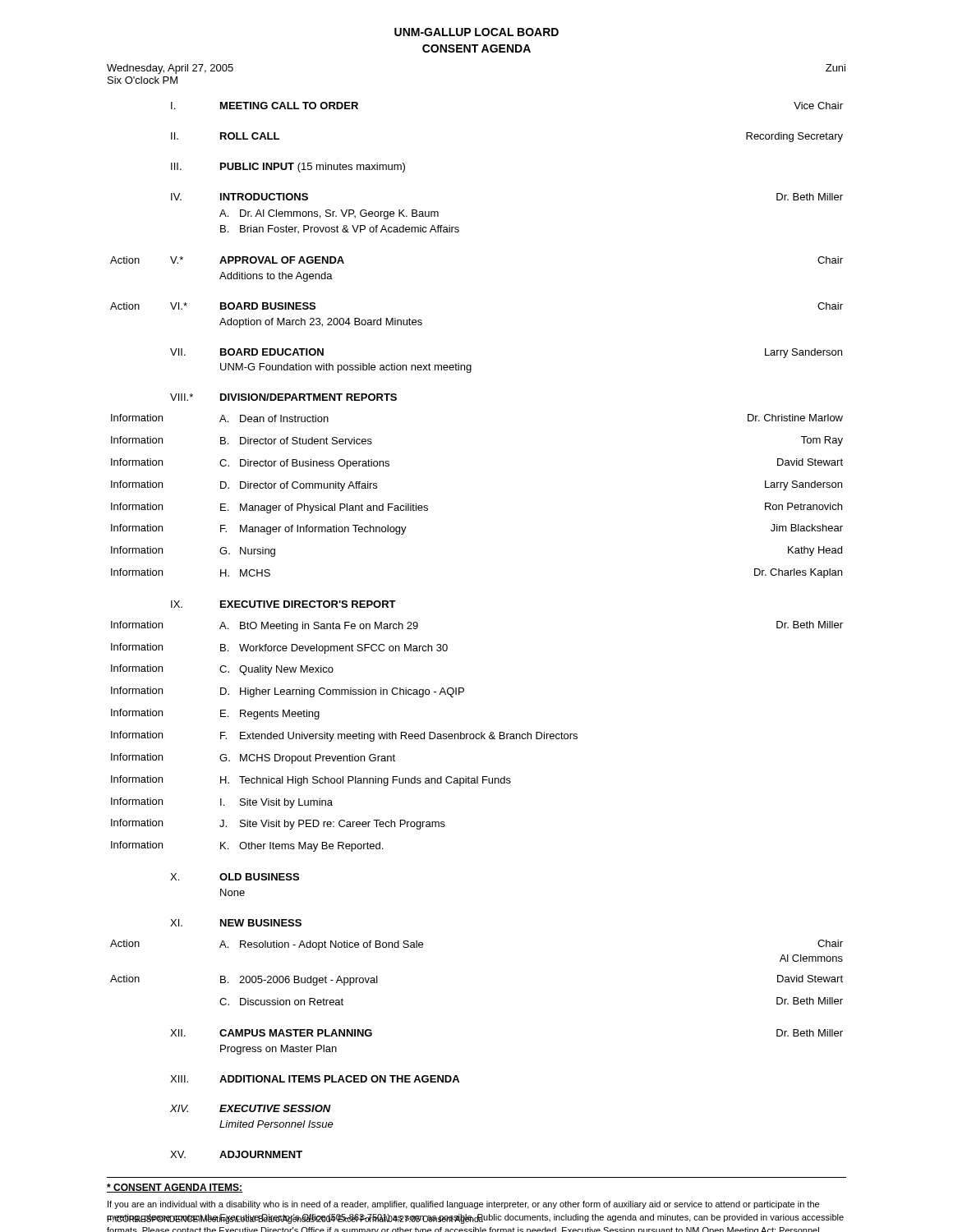Find the passage starting "Information B.Workforce Development SFCC on March 30"
953x1232 pixels.
coord(279,648)
